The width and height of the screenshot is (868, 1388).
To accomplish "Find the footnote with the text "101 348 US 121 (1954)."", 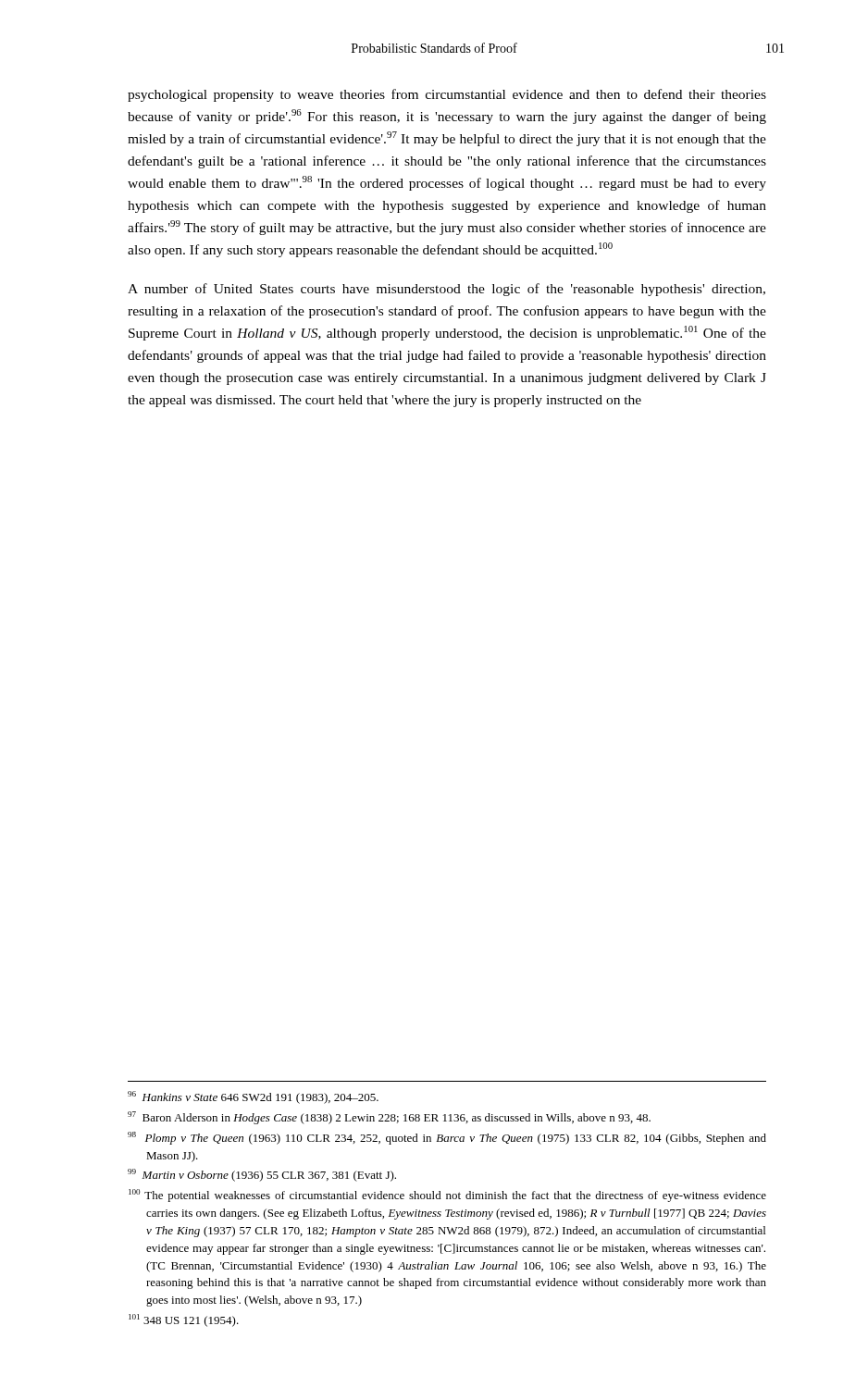I will (183, 1320).
